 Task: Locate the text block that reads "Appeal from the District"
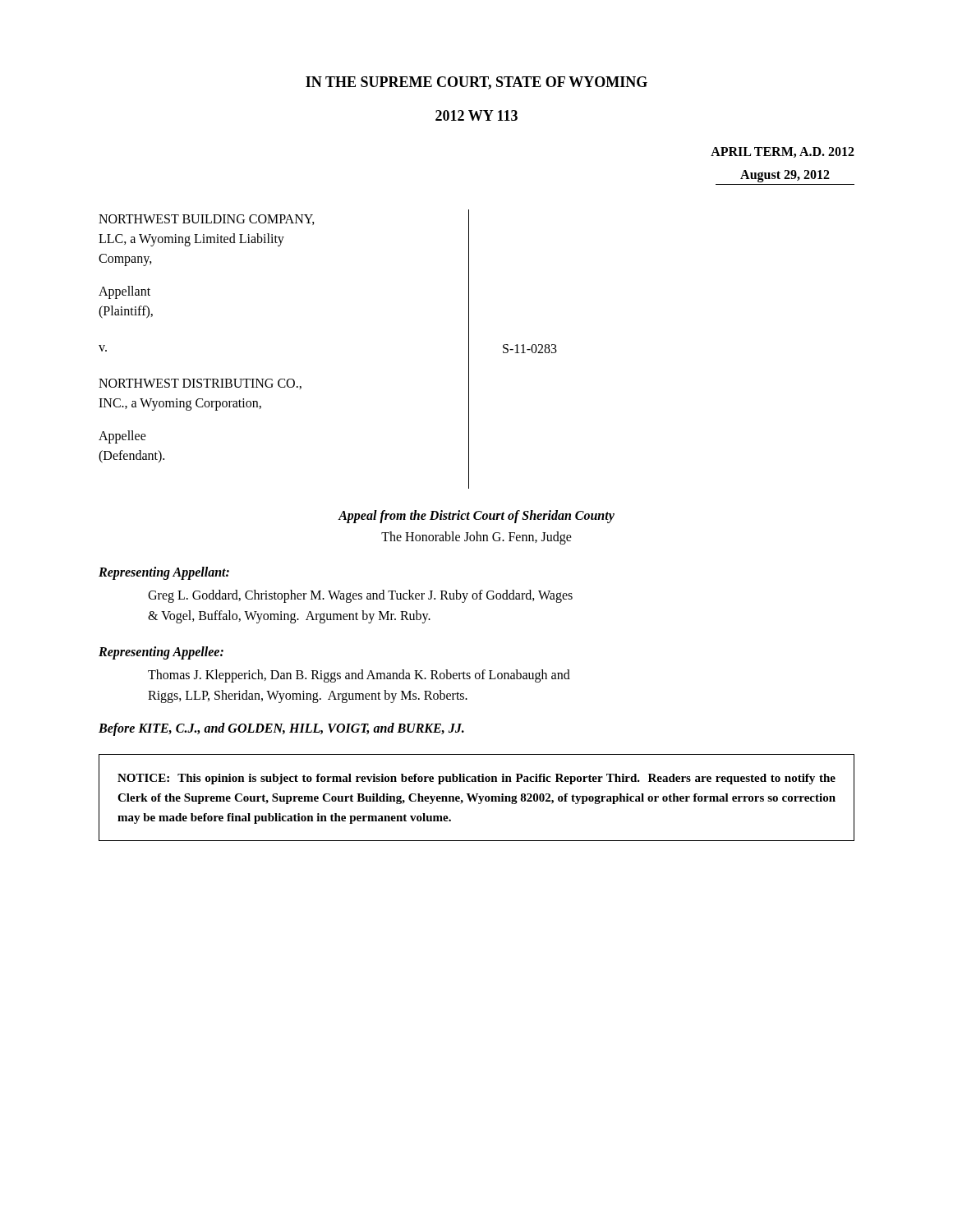coord(476,526)
